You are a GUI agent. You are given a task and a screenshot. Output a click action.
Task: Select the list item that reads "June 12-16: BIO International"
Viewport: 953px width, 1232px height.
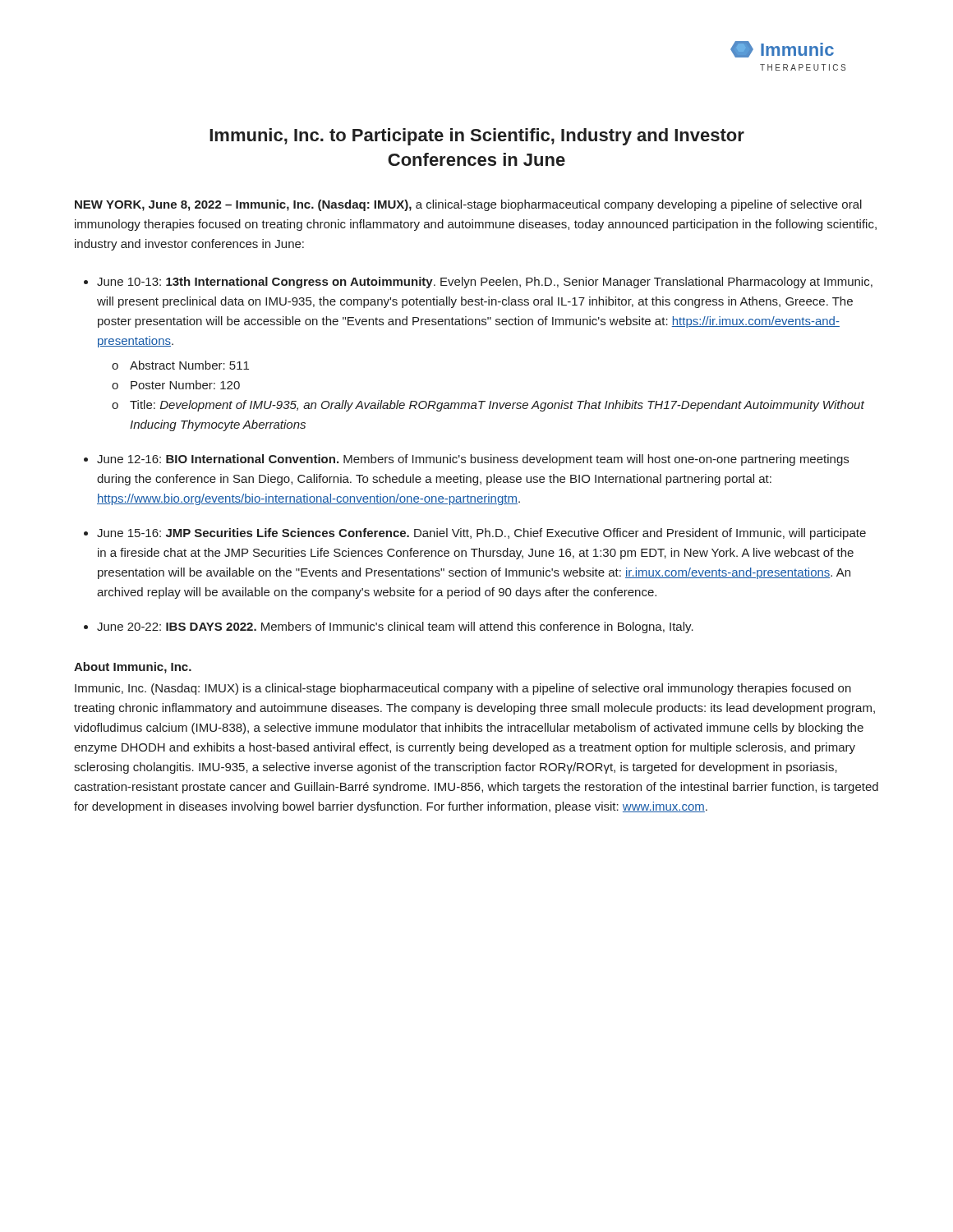(x=473, y=479)
